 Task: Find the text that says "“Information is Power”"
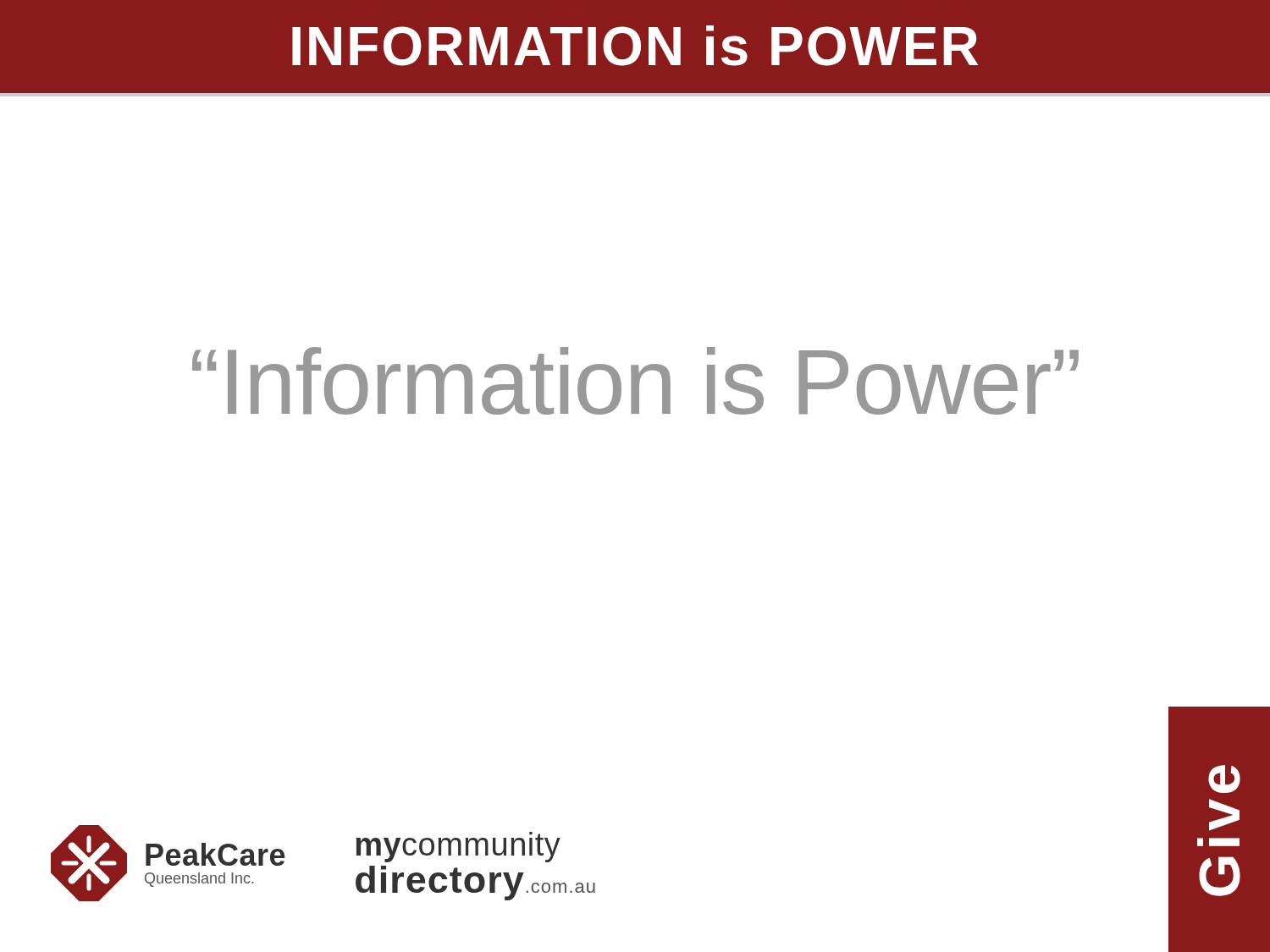pos(635,381)
